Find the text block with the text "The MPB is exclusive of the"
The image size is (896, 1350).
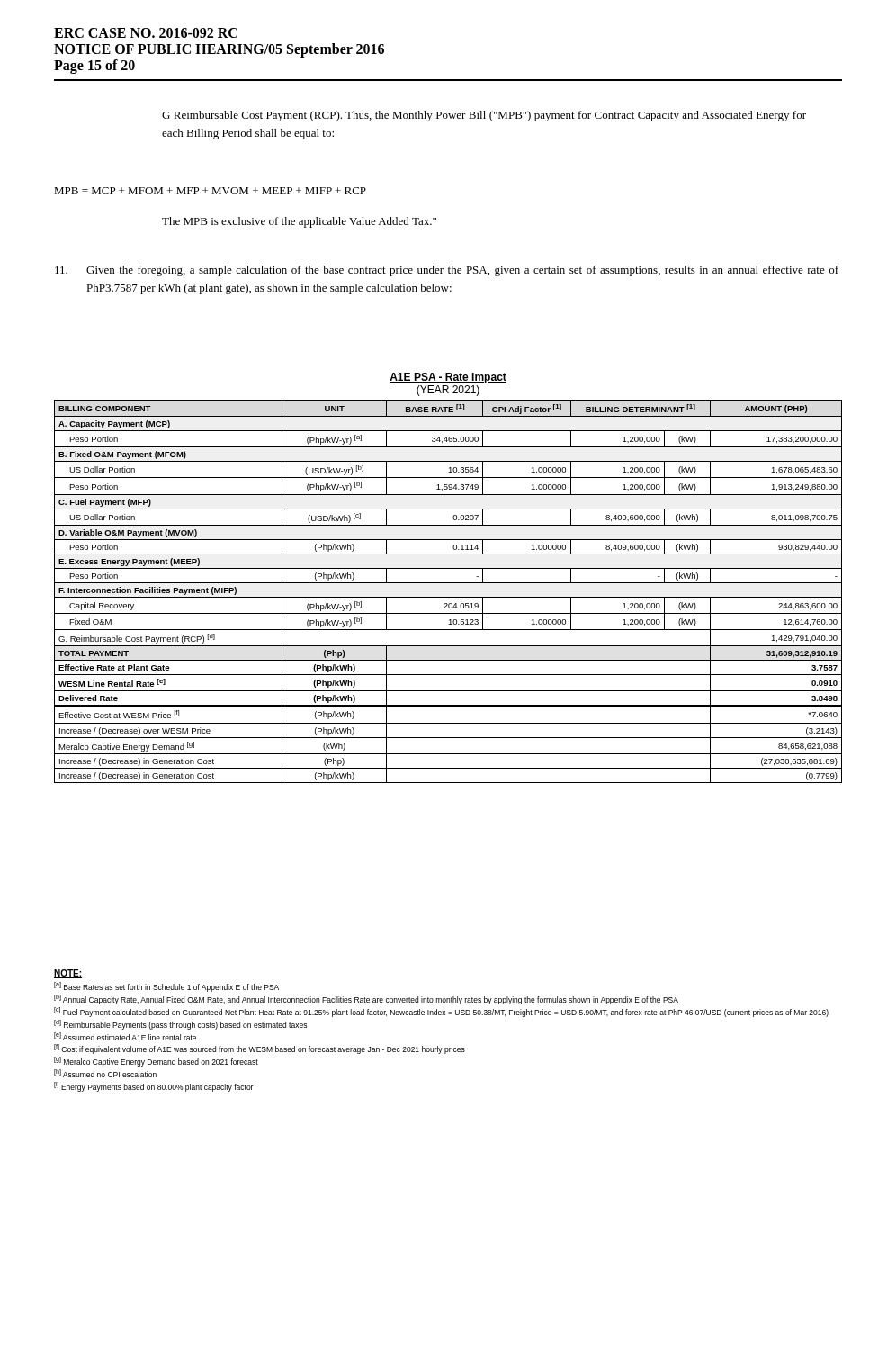[x=299, y=221]
